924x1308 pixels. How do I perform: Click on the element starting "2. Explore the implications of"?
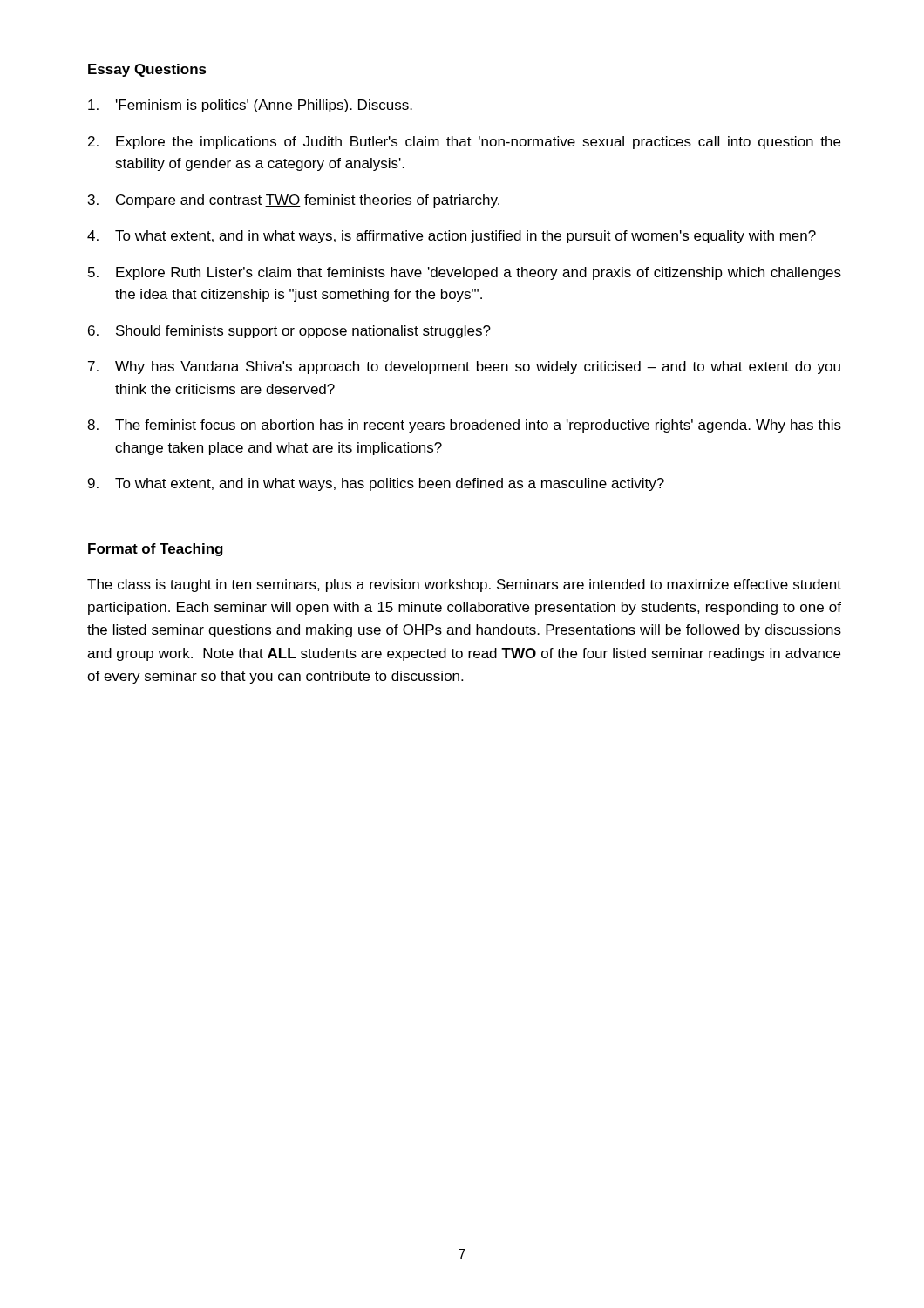tap(464, 153)
